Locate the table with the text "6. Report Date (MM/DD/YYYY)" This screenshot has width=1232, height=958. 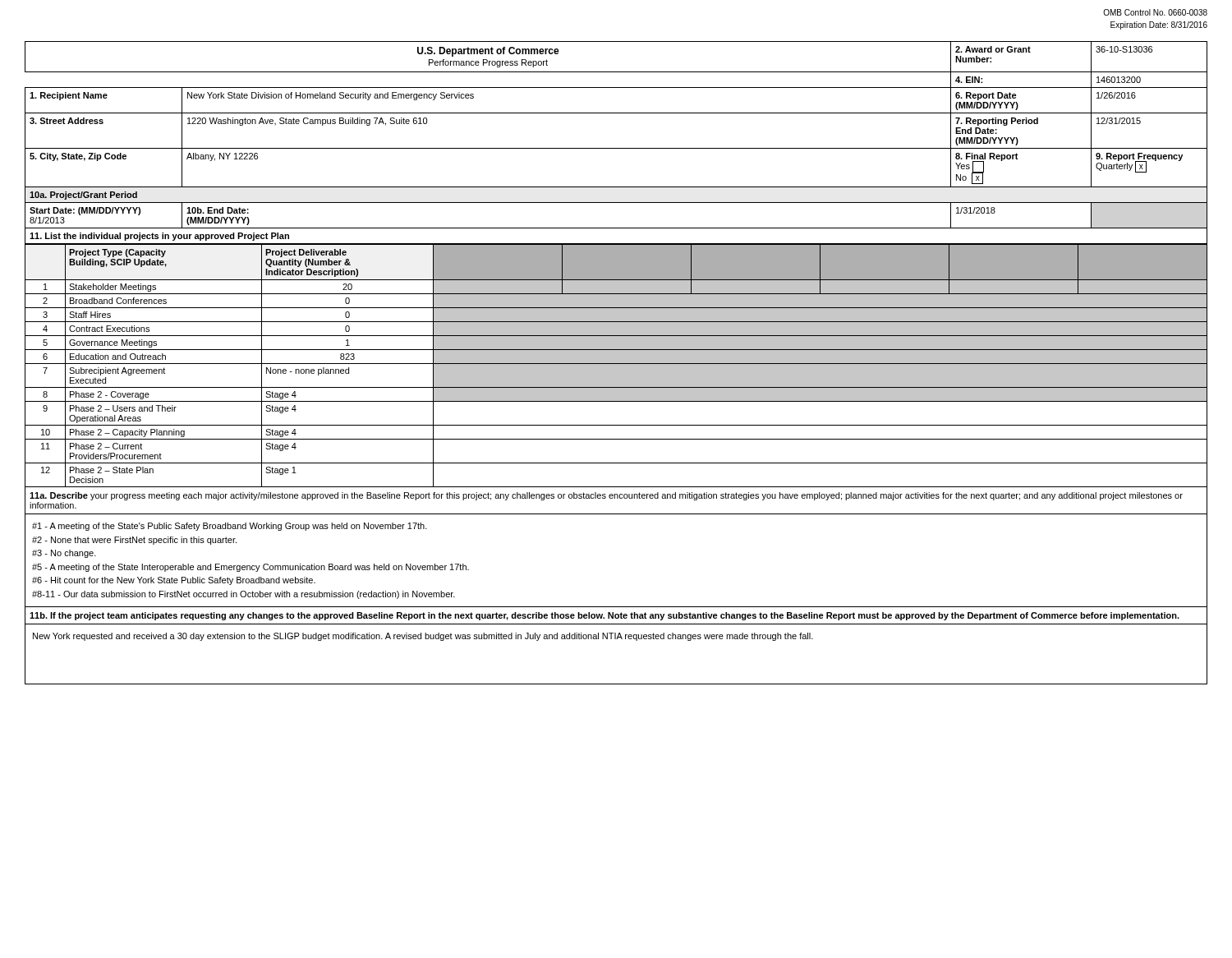point(616,135)
